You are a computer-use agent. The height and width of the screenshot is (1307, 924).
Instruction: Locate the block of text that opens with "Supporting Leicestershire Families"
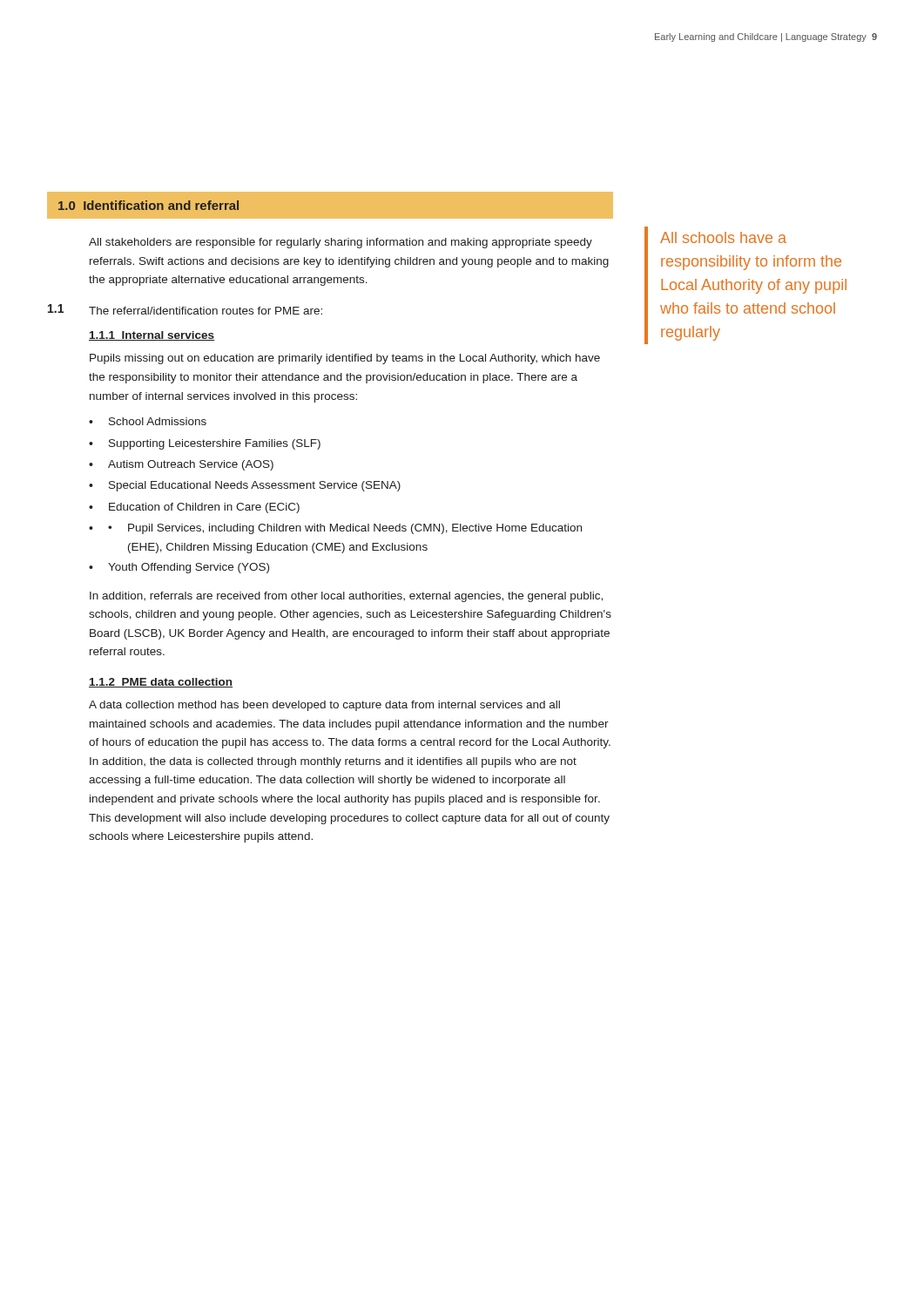pyautogui.click(x=215, y=443)
